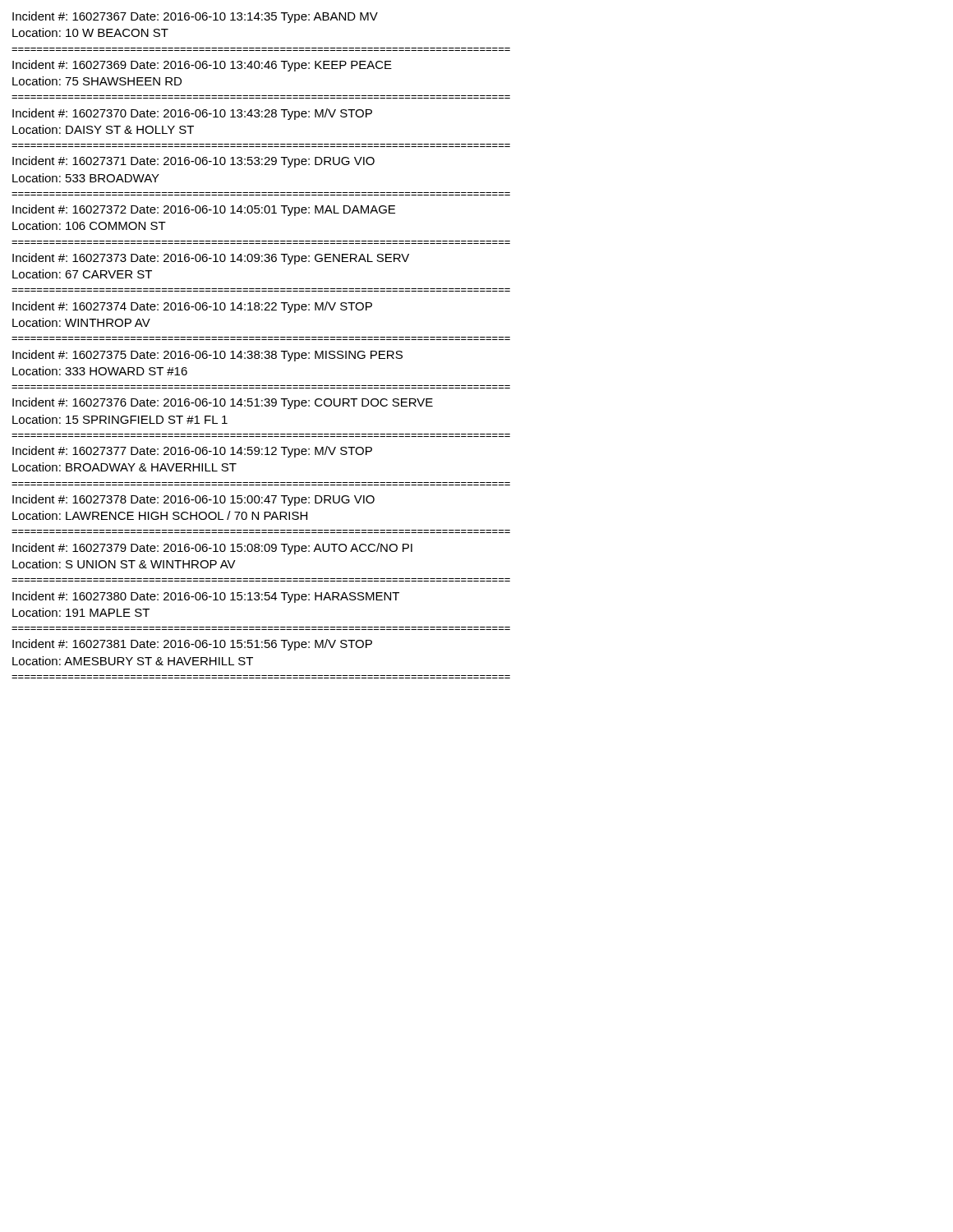Click on the passage starting "Incident #: 16027377 Date:"

[192, 452]
